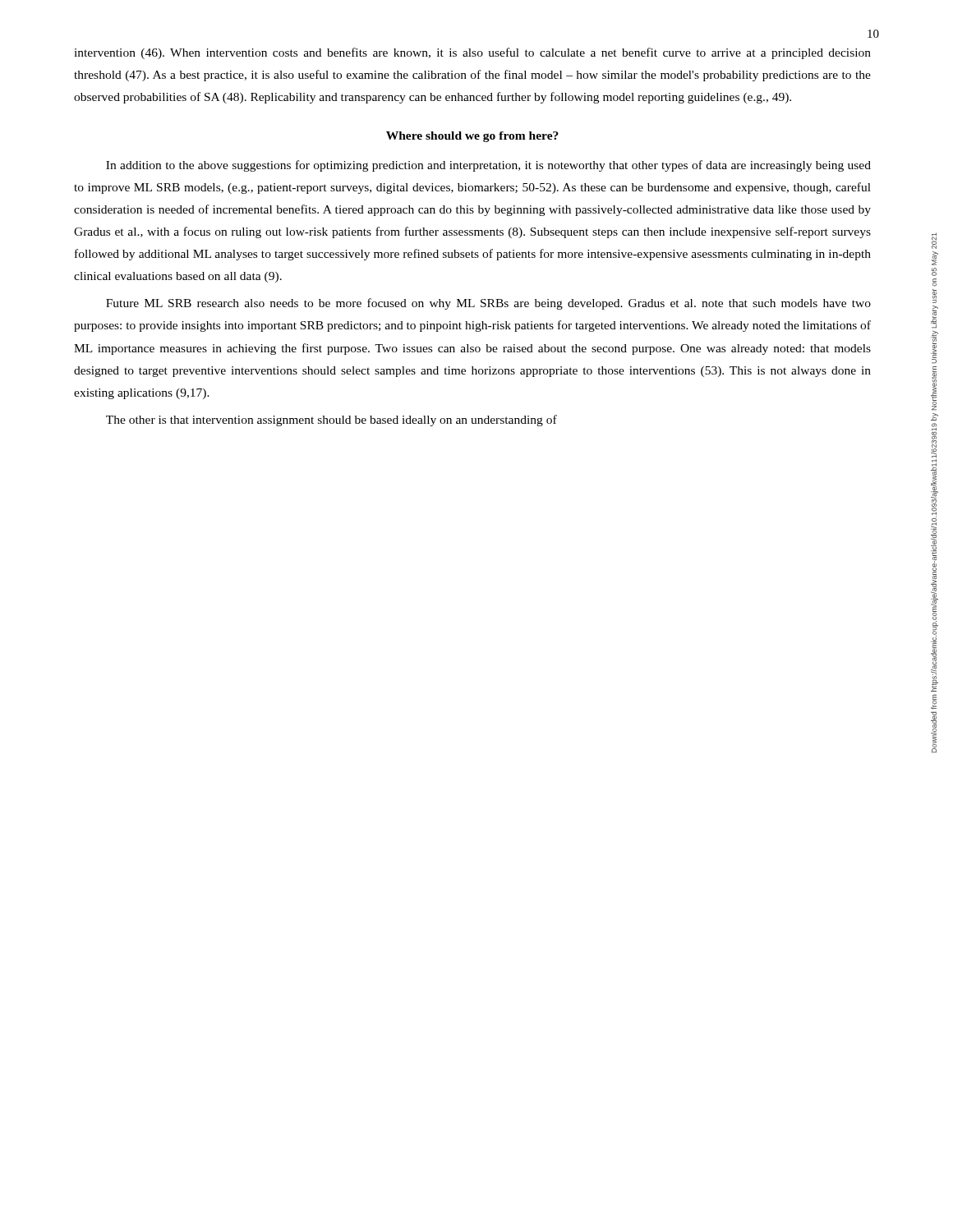
Task: Click on the text starting "Future ML SRB"
Action: click(472, 347)
